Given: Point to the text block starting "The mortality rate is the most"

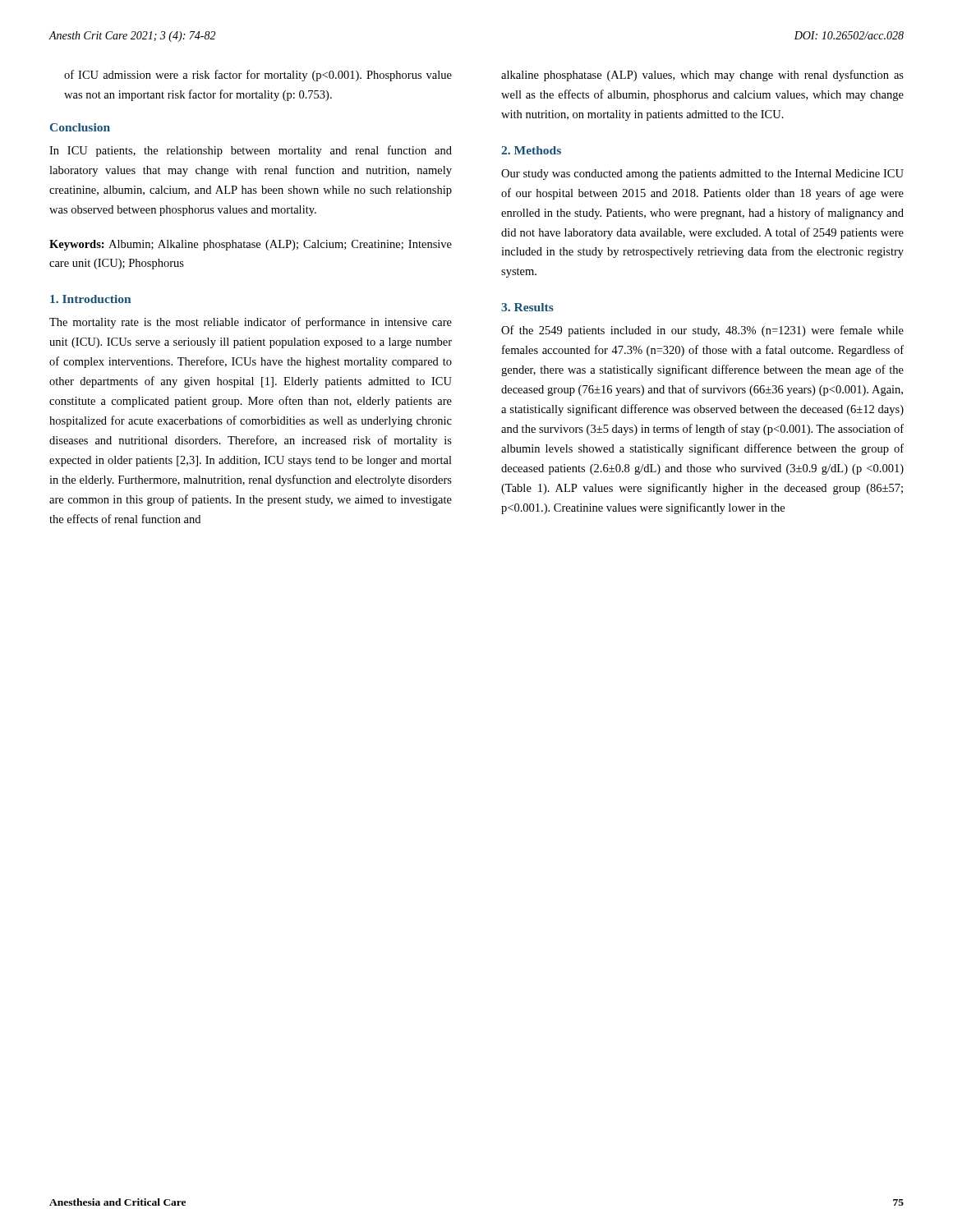Looking at the screenshot, I should (251, 420).
